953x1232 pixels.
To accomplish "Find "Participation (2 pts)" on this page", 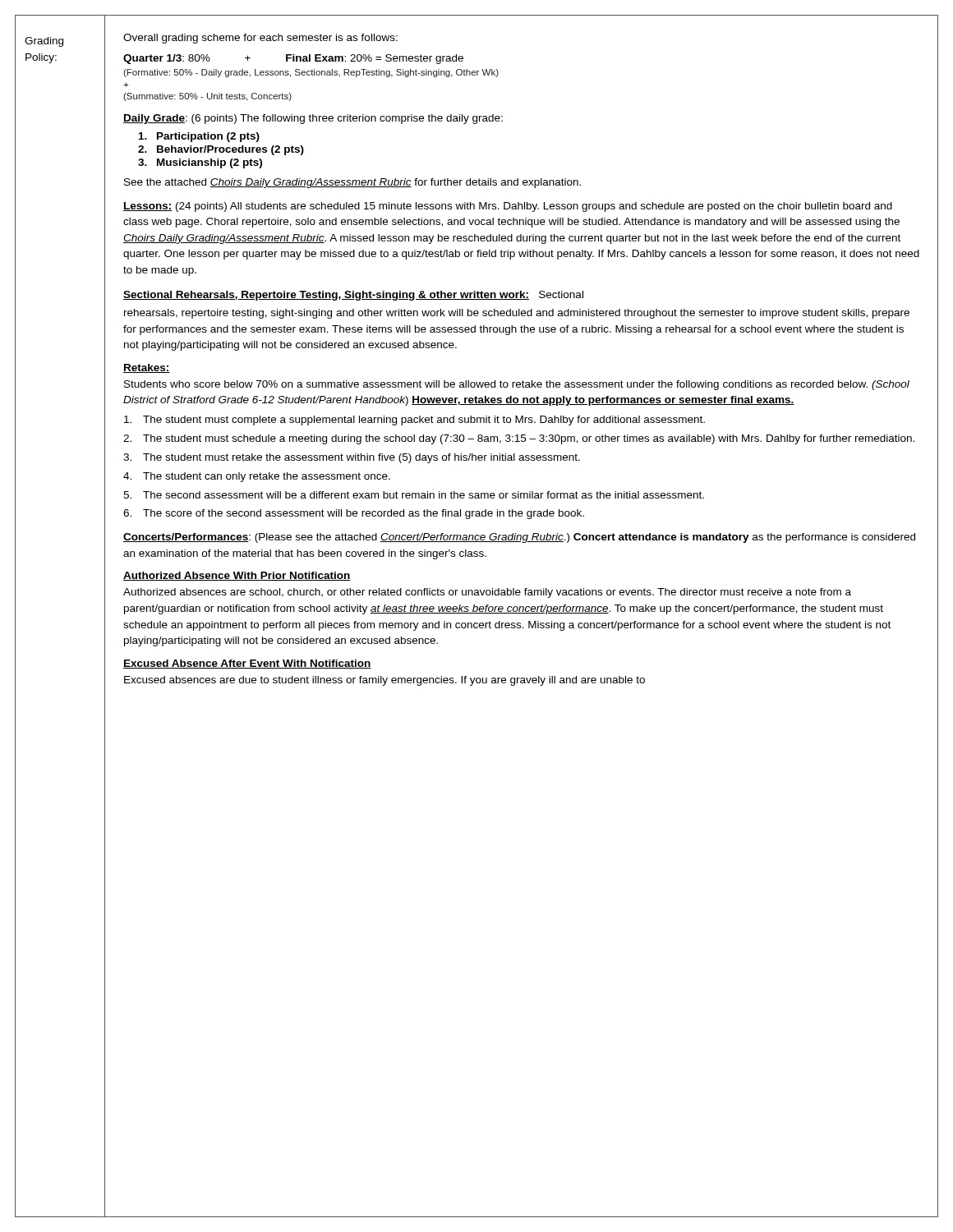I will [x=199, y=136].
